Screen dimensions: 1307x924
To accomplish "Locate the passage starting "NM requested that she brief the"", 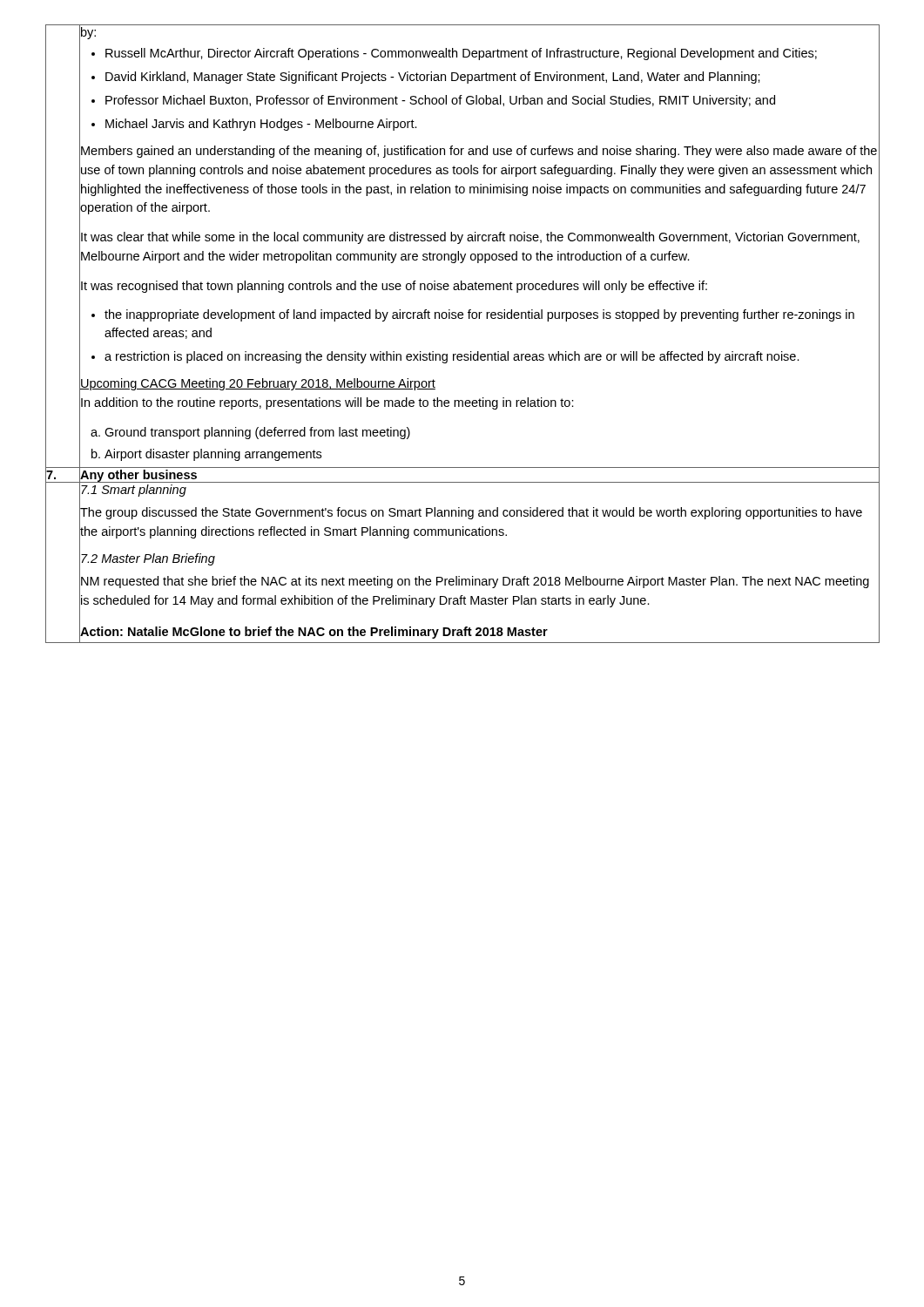I will (x=475, y=591).
